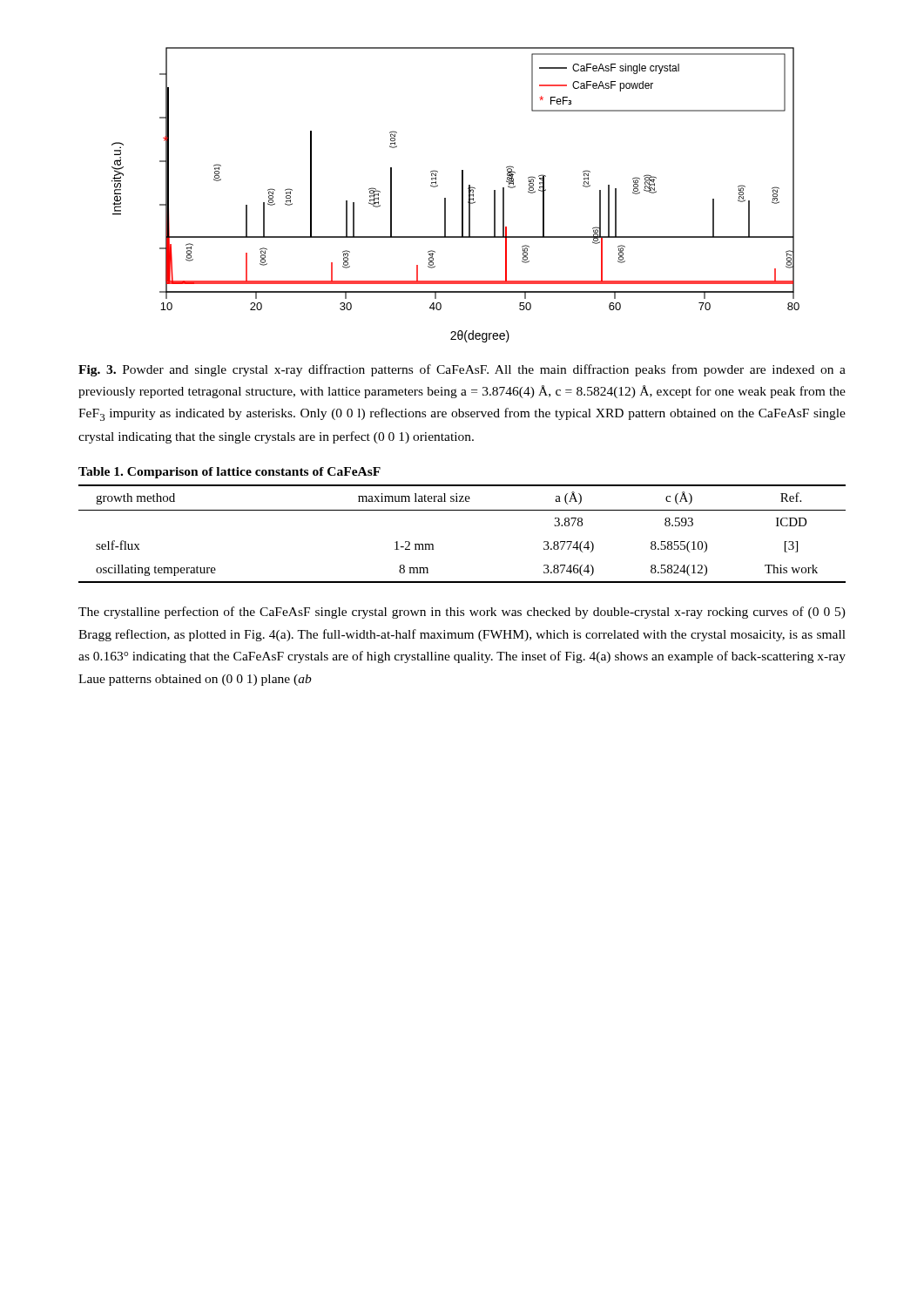Find the block starting "Table 1. Comparison of lattice"
This screenshot has height=1307, width=924.
(230, 471)
